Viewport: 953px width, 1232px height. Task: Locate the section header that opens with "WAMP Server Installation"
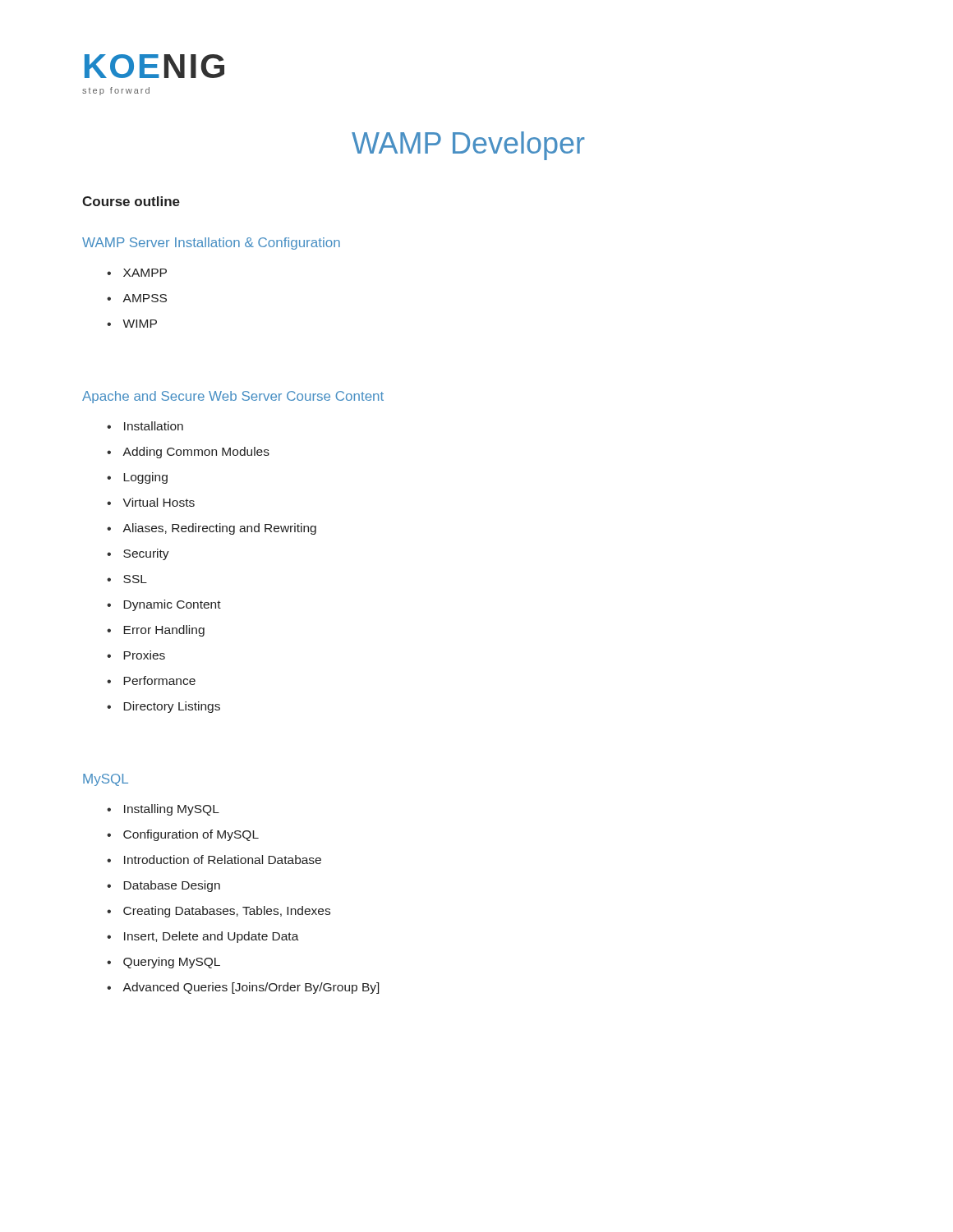coord(211,243)
